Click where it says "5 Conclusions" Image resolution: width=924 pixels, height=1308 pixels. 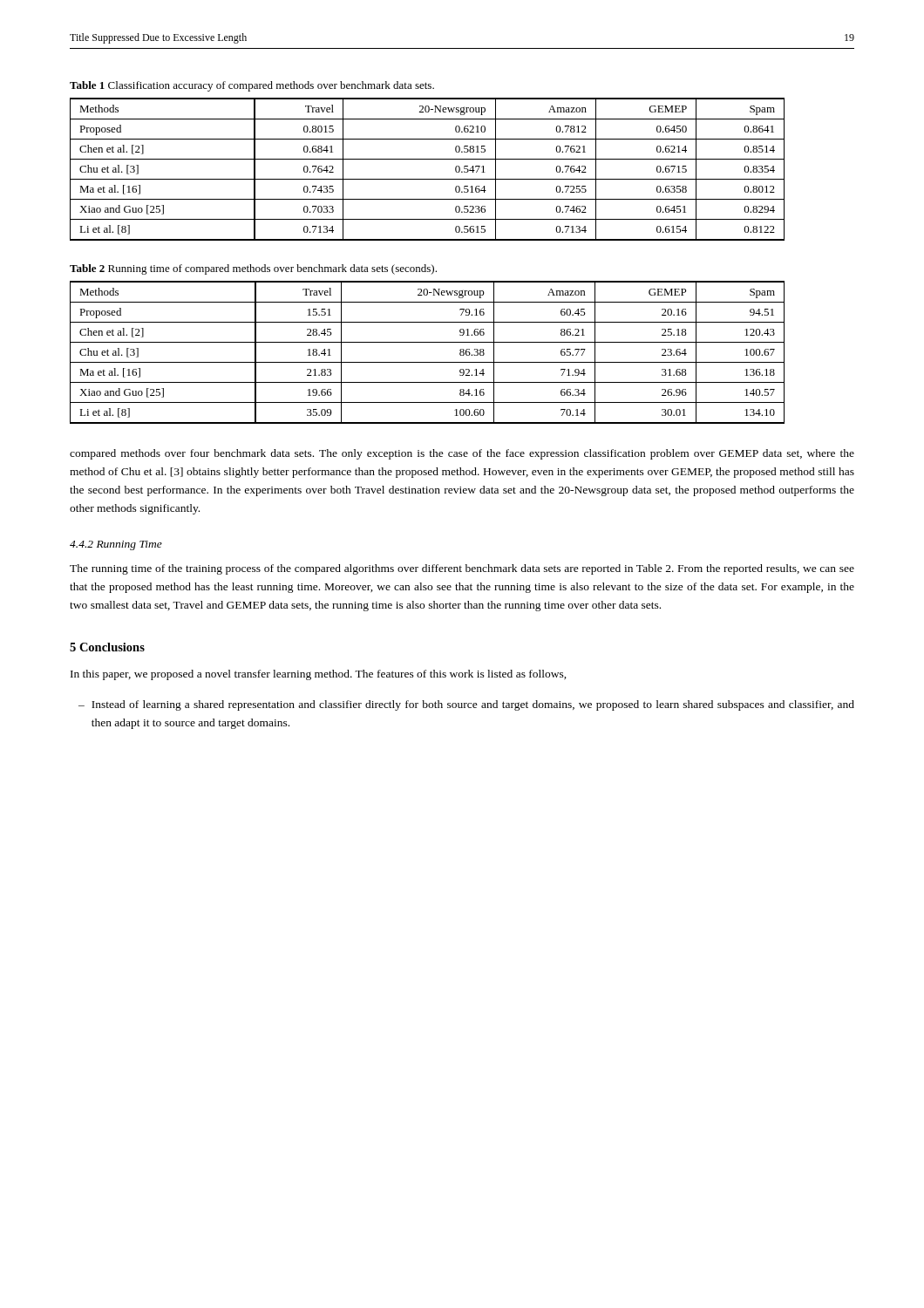coord(107,647)
